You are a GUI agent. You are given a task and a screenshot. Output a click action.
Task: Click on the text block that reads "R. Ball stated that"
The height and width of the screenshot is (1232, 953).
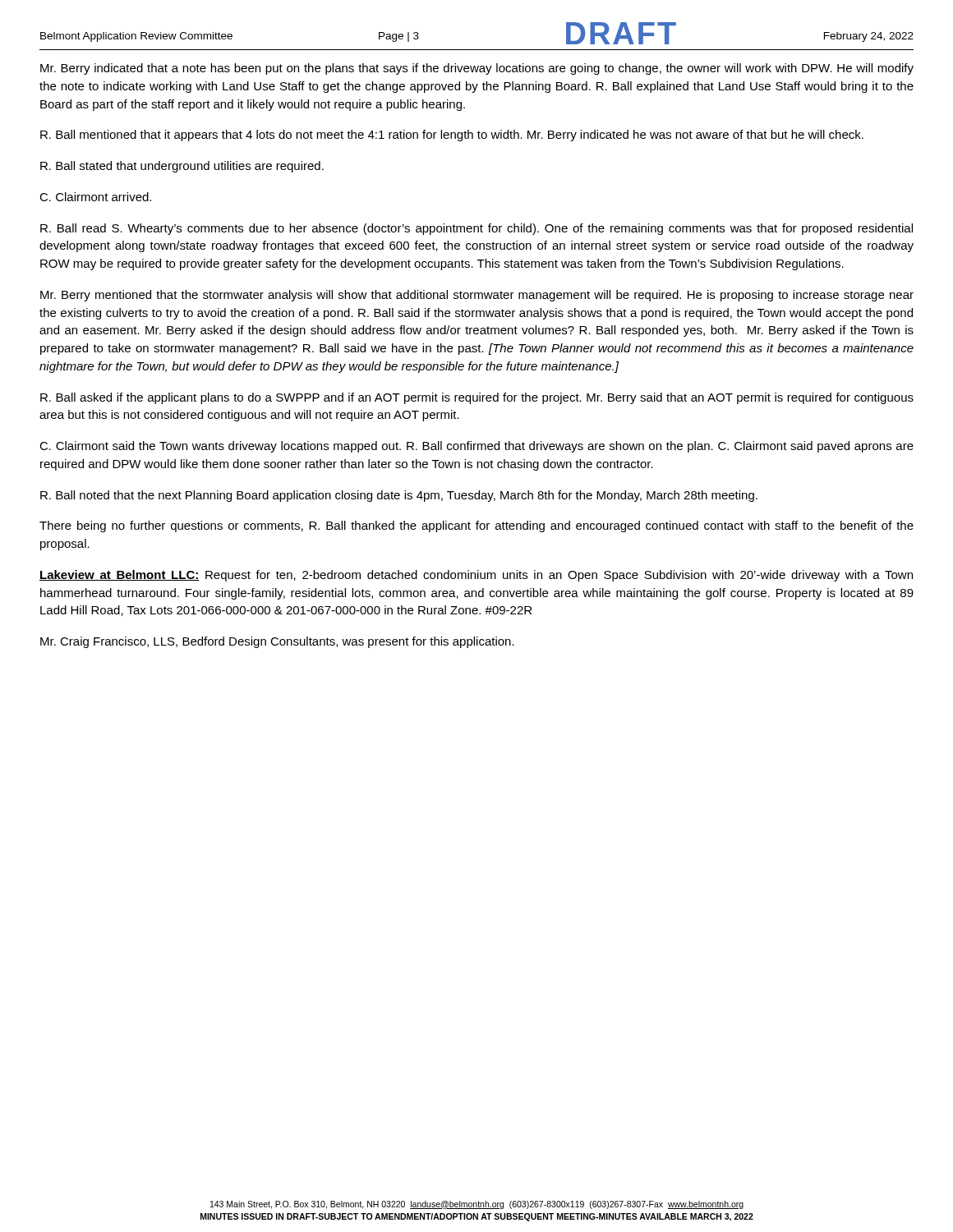point(182,166)
